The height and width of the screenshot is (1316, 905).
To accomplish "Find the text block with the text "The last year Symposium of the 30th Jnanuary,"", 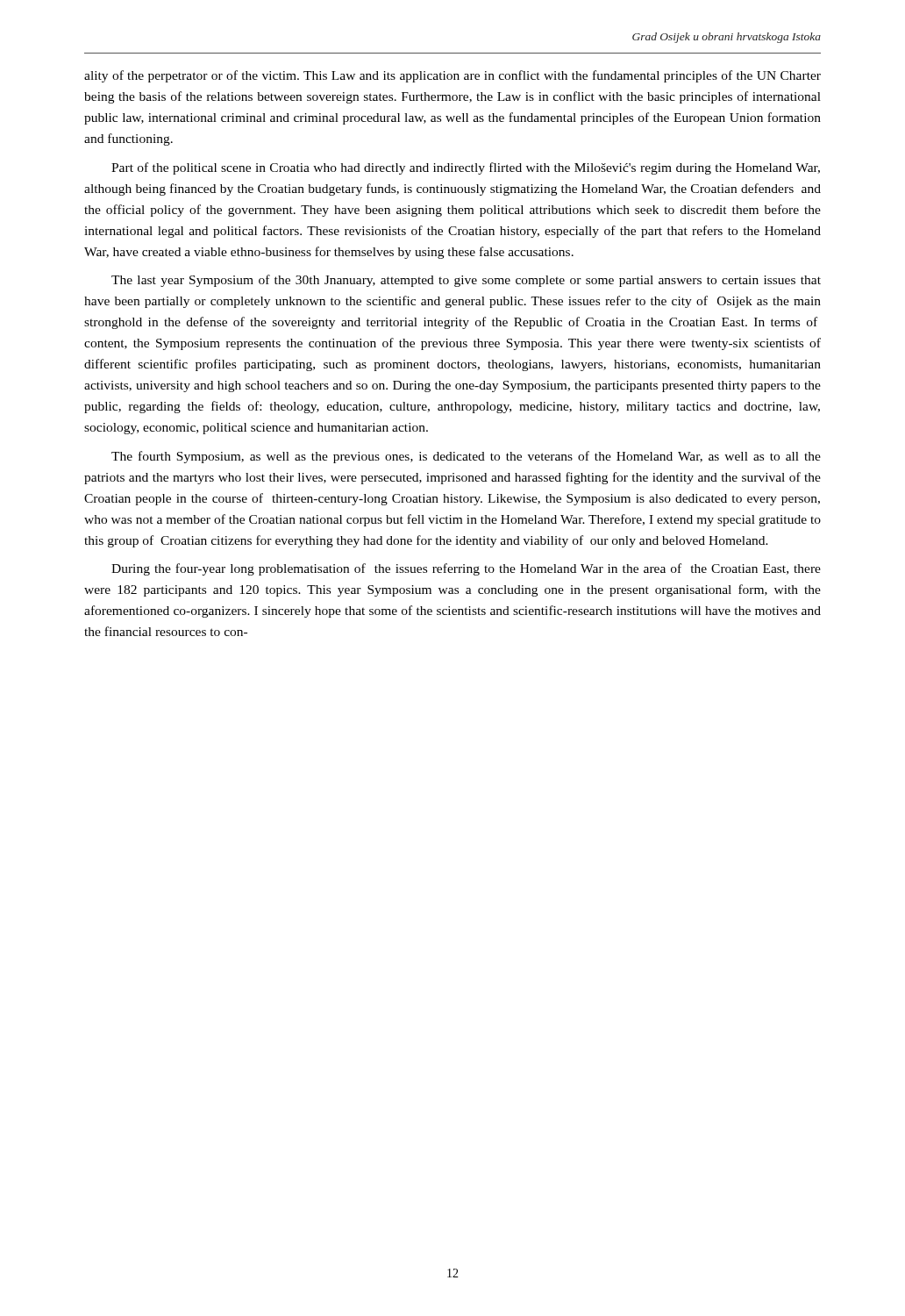I will [x=452, y=353].
